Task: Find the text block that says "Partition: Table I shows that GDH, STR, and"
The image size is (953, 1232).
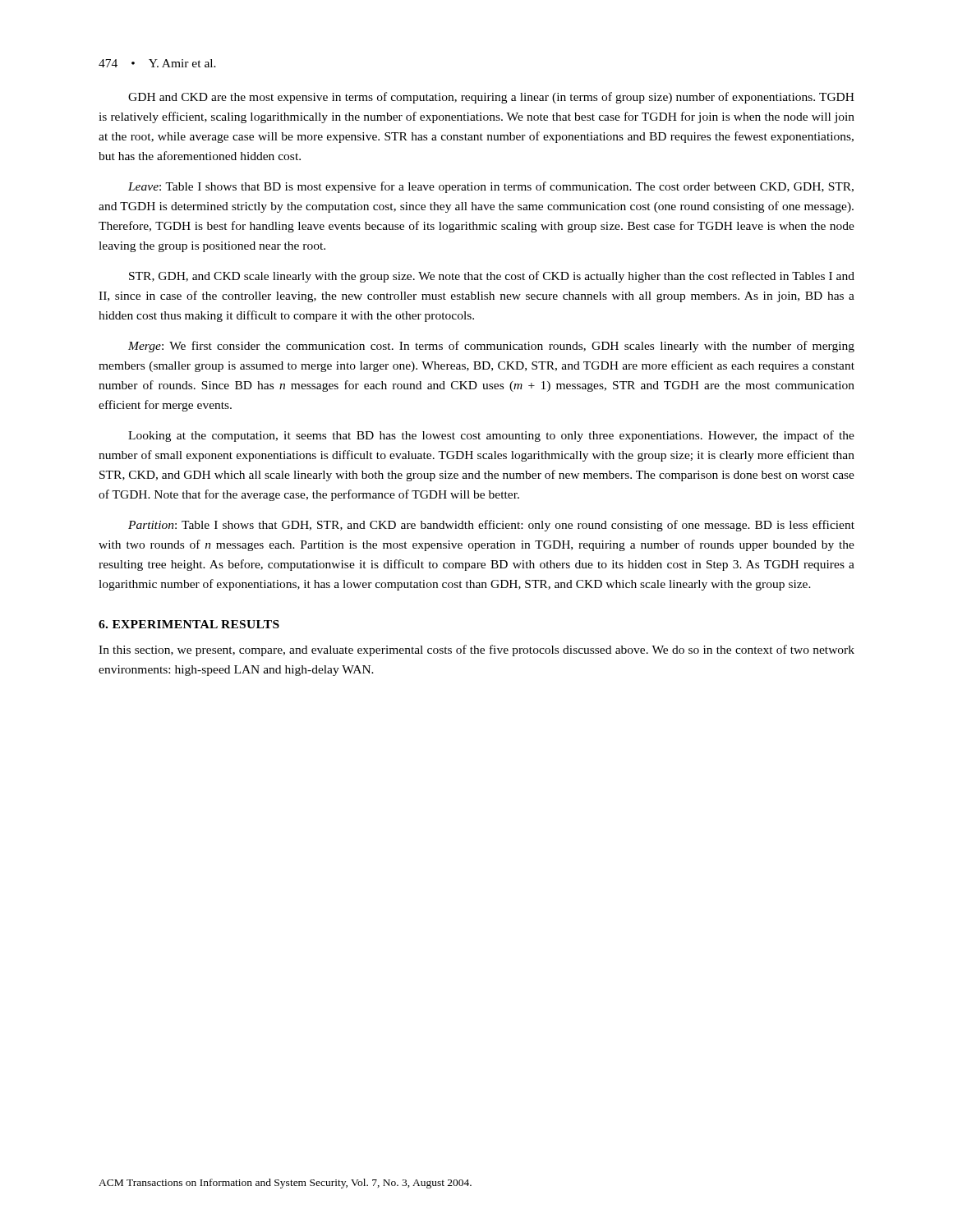Action: [476, 555]
